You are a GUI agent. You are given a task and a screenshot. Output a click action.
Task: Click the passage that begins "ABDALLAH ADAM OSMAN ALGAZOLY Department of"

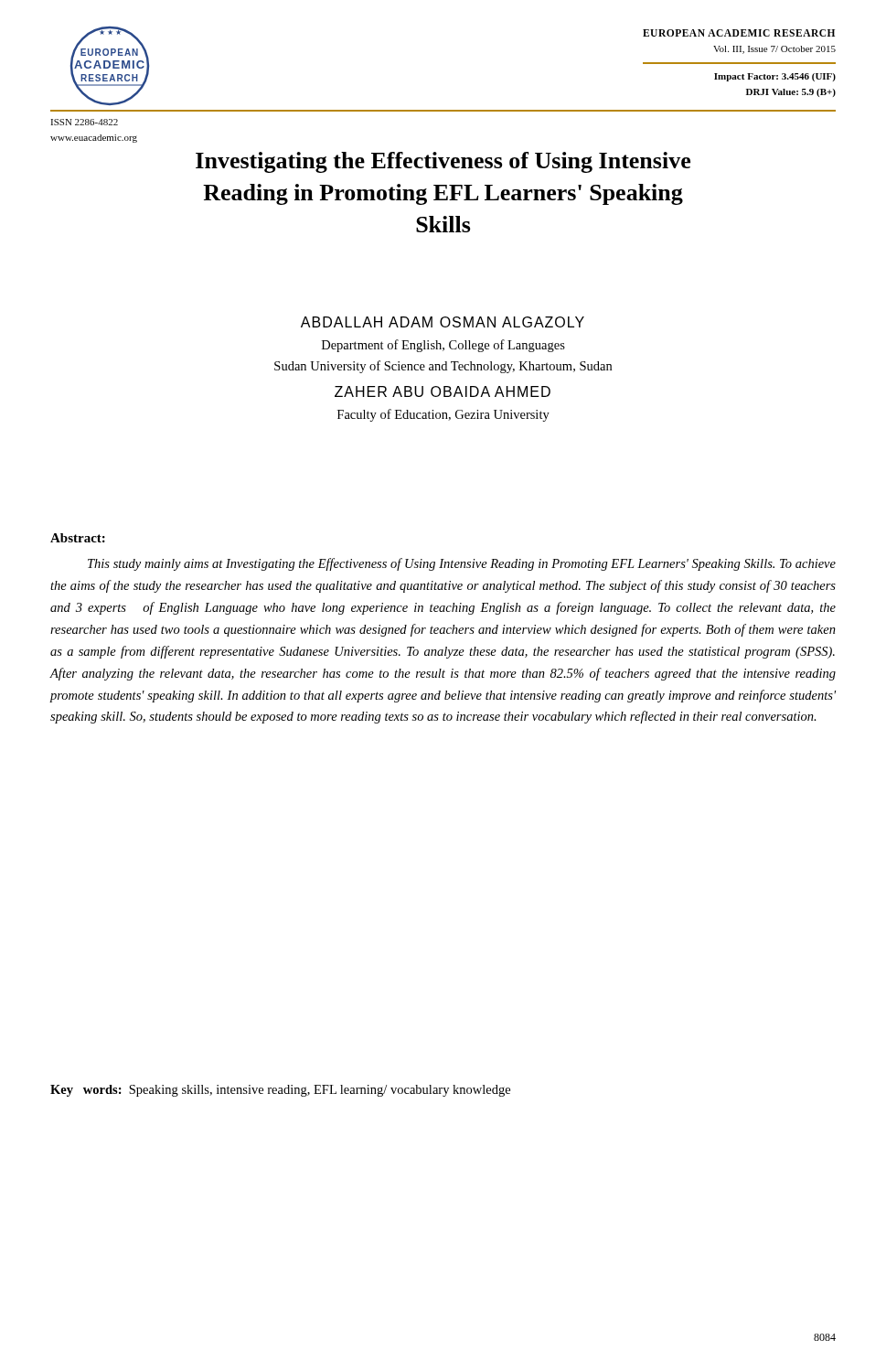(x=443, y=368)
